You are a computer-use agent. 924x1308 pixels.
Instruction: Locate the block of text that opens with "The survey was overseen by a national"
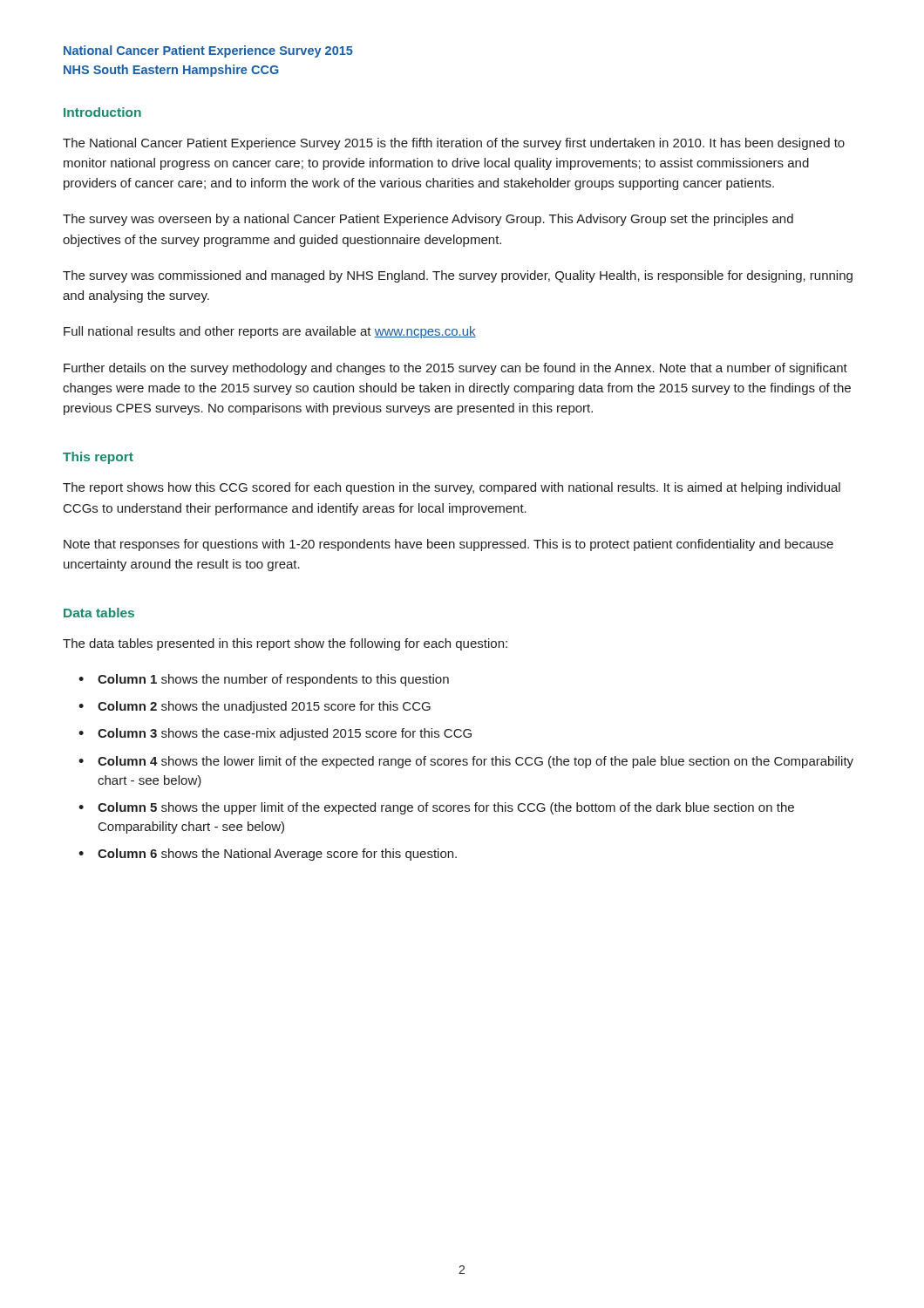tap(428, 229)
